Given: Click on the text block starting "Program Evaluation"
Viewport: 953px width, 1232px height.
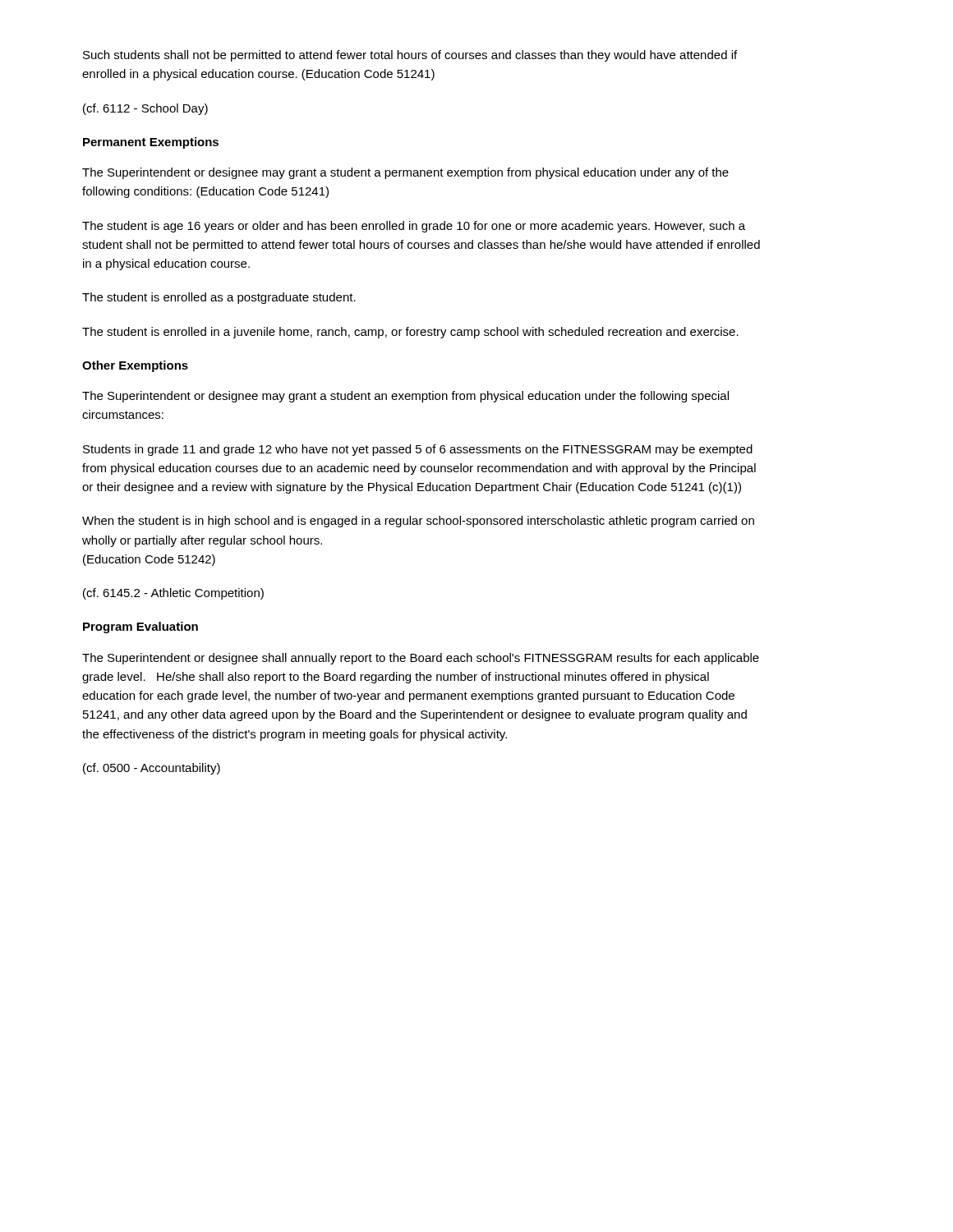Looking at the screenshot, I should (x=140, y=626).
